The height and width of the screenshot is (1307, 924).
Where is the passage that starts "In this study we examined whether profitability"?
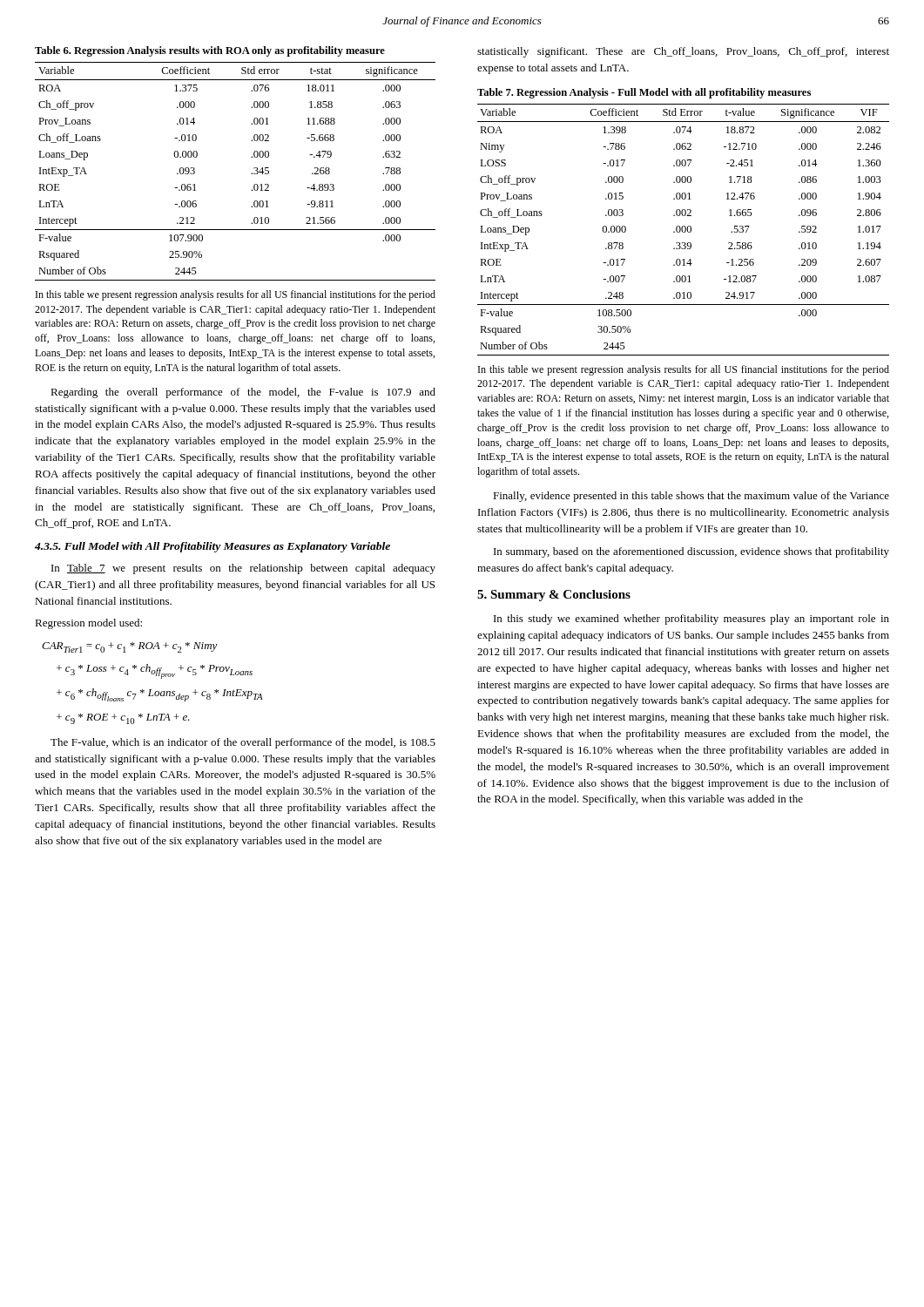[683, 709]
